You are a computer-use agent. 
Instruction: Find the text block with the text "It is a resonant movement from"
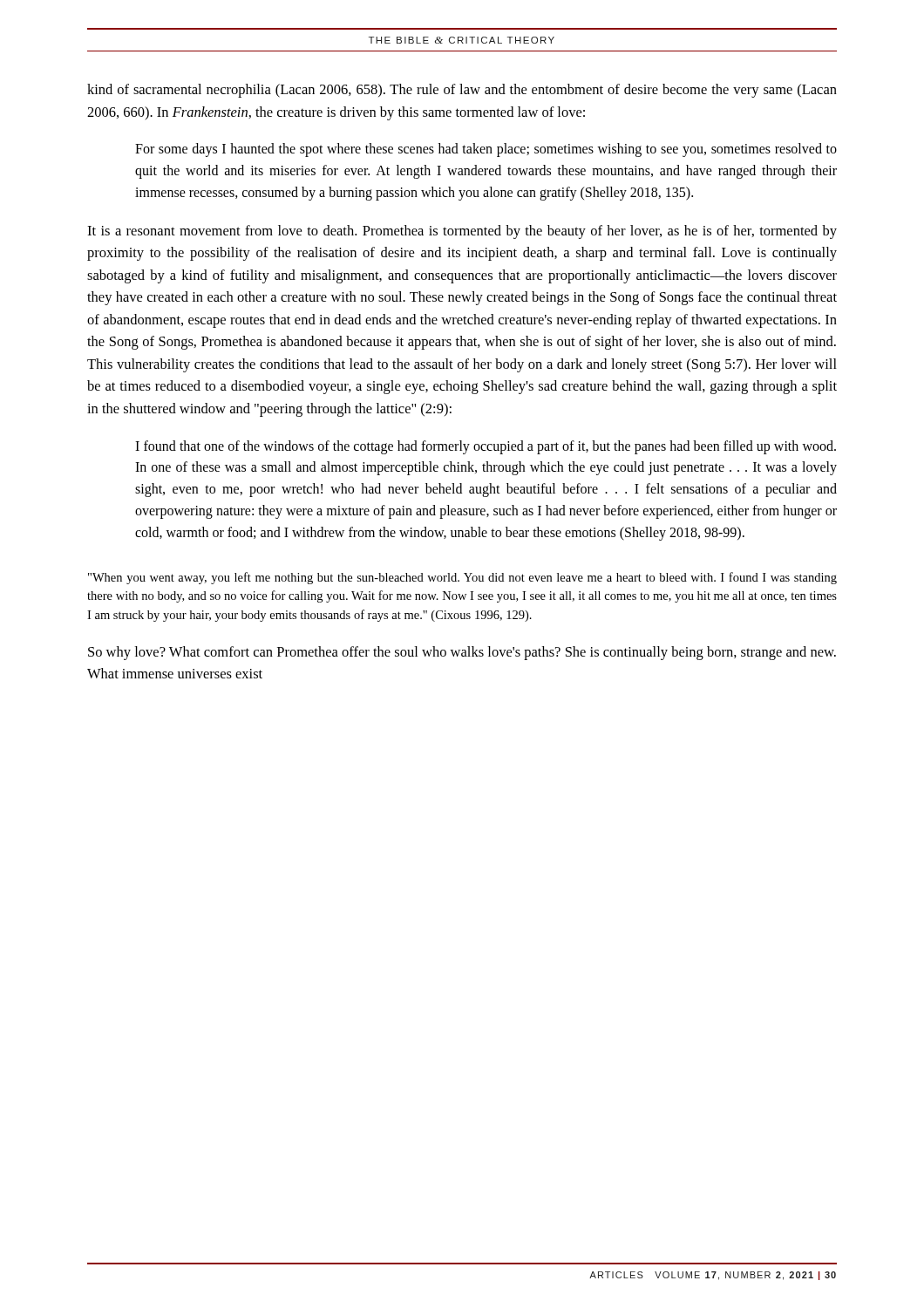pyautogui.click(x=462, y=319)
